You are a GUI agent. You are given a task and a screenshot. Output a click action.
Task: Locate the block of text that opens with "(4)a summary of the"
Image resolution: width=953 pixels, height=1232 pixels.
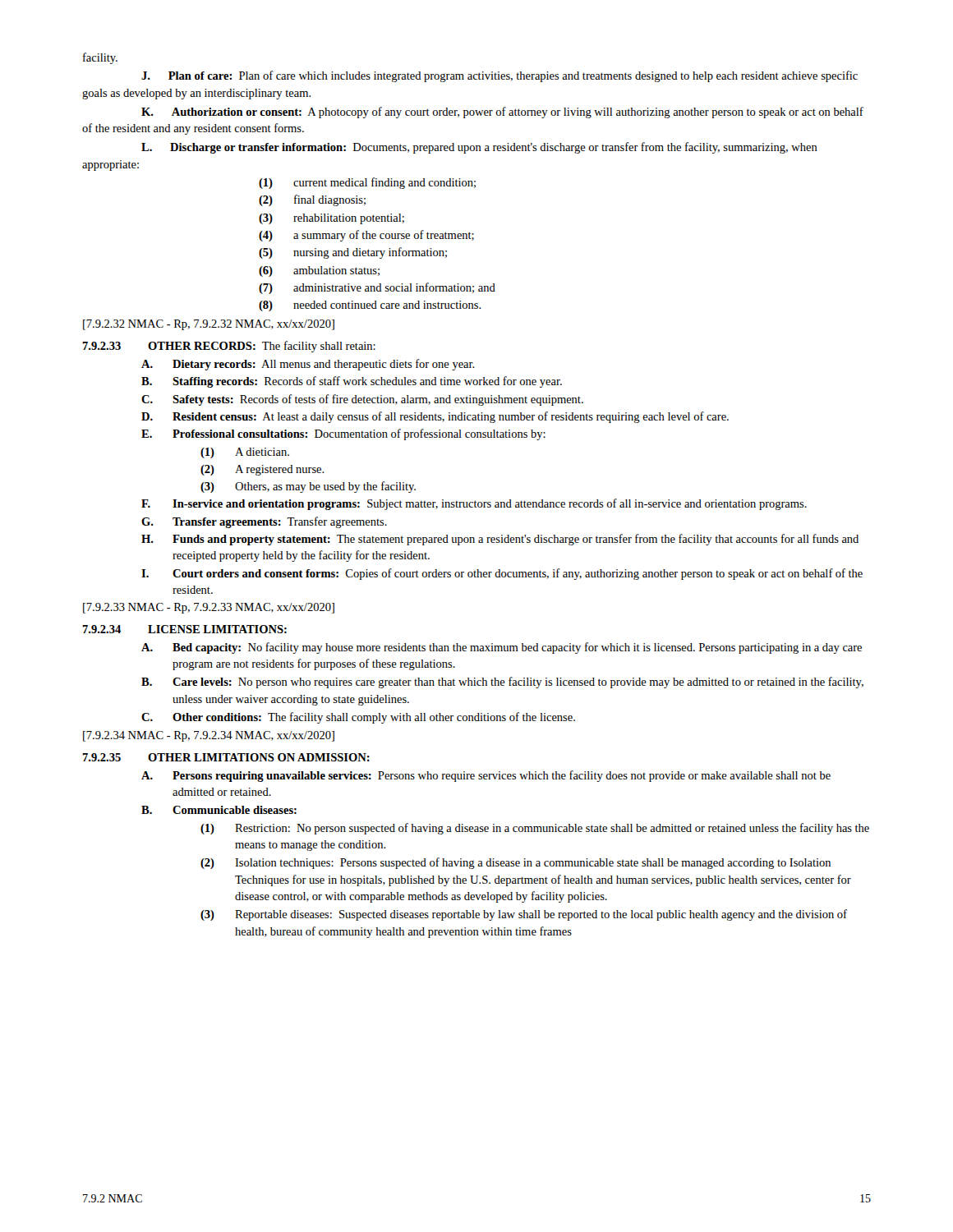(367, 235)
